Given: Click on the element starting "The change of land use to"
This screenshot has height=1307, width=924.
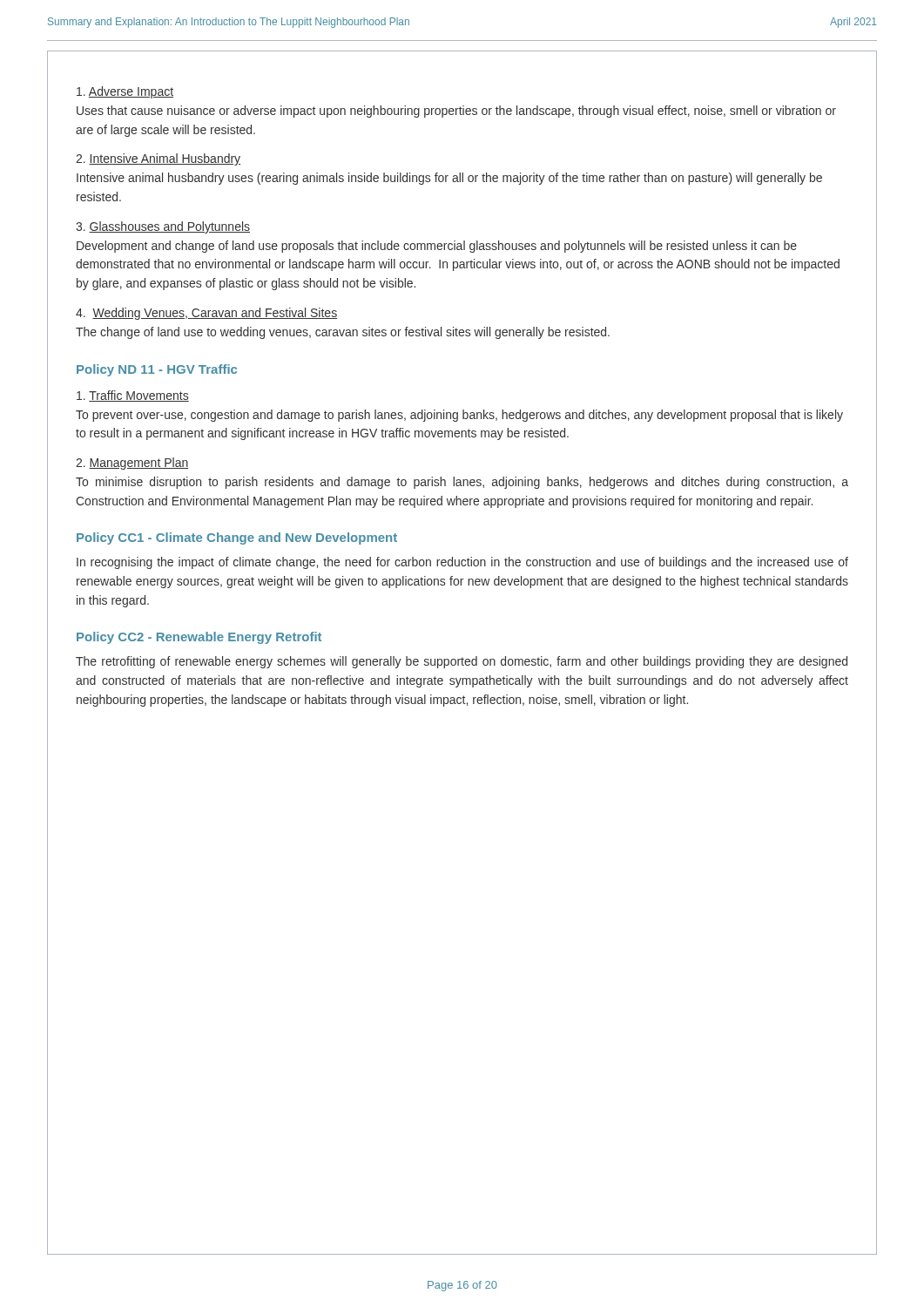Looking at the screenshot, I should [x=343, y=332].
